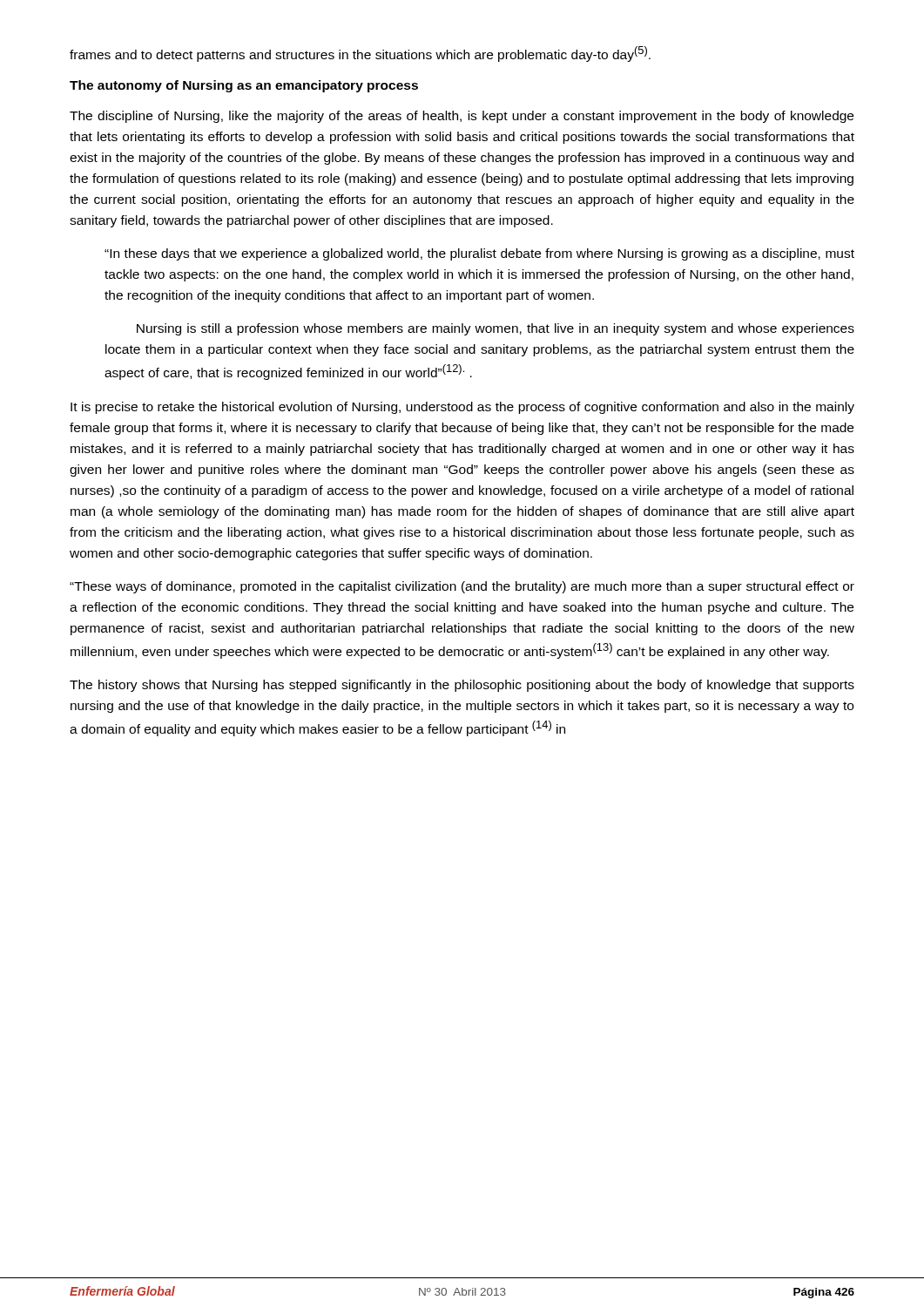Navigate to the passage starting "frames and to detect"
The height and width of the screenshot is (1307, 924).
click(361, 53)
